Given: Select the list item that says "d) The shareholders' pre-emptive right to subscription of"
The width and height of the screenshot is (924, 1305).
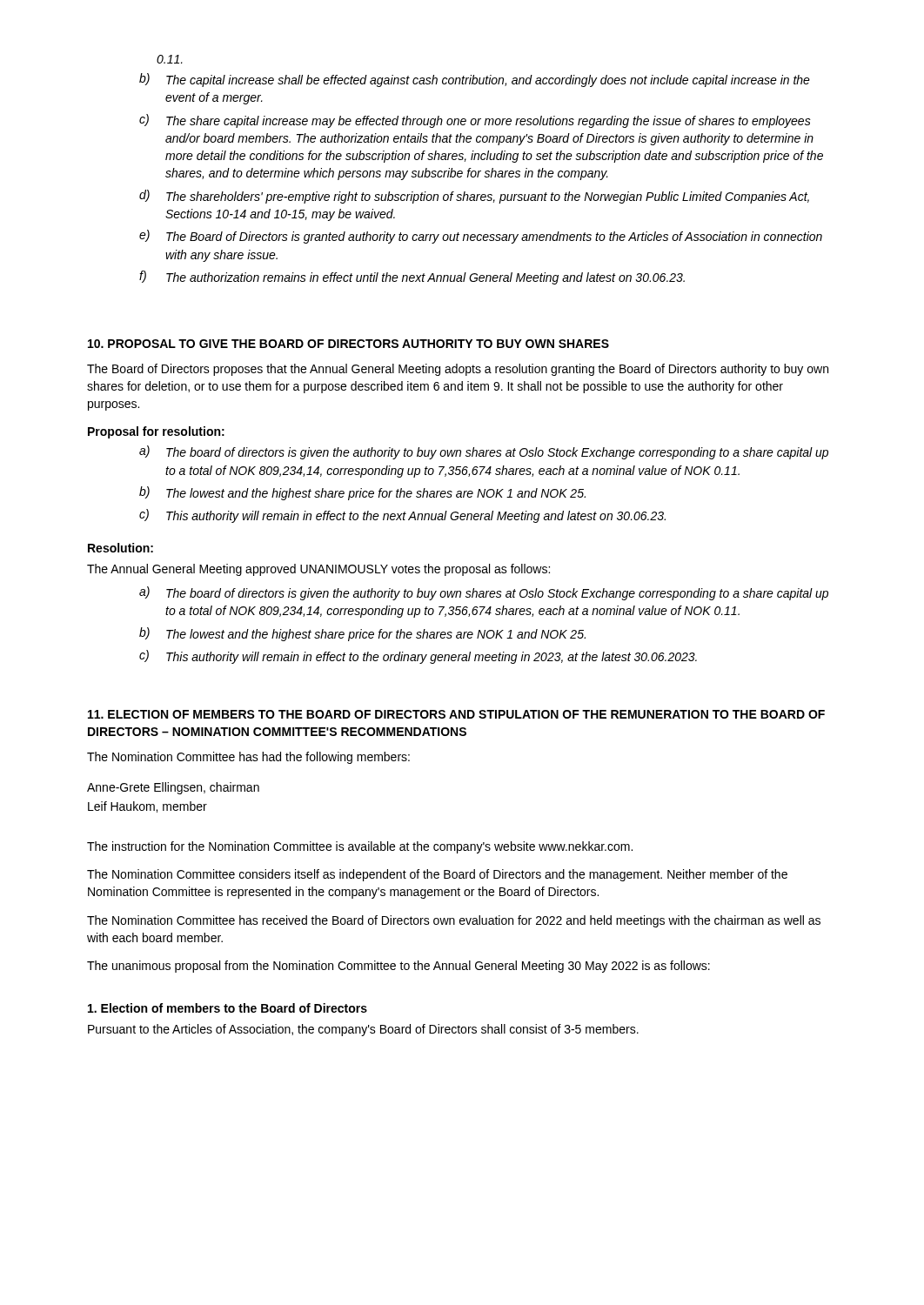Looking at the screenshot, I should [488, 205].
